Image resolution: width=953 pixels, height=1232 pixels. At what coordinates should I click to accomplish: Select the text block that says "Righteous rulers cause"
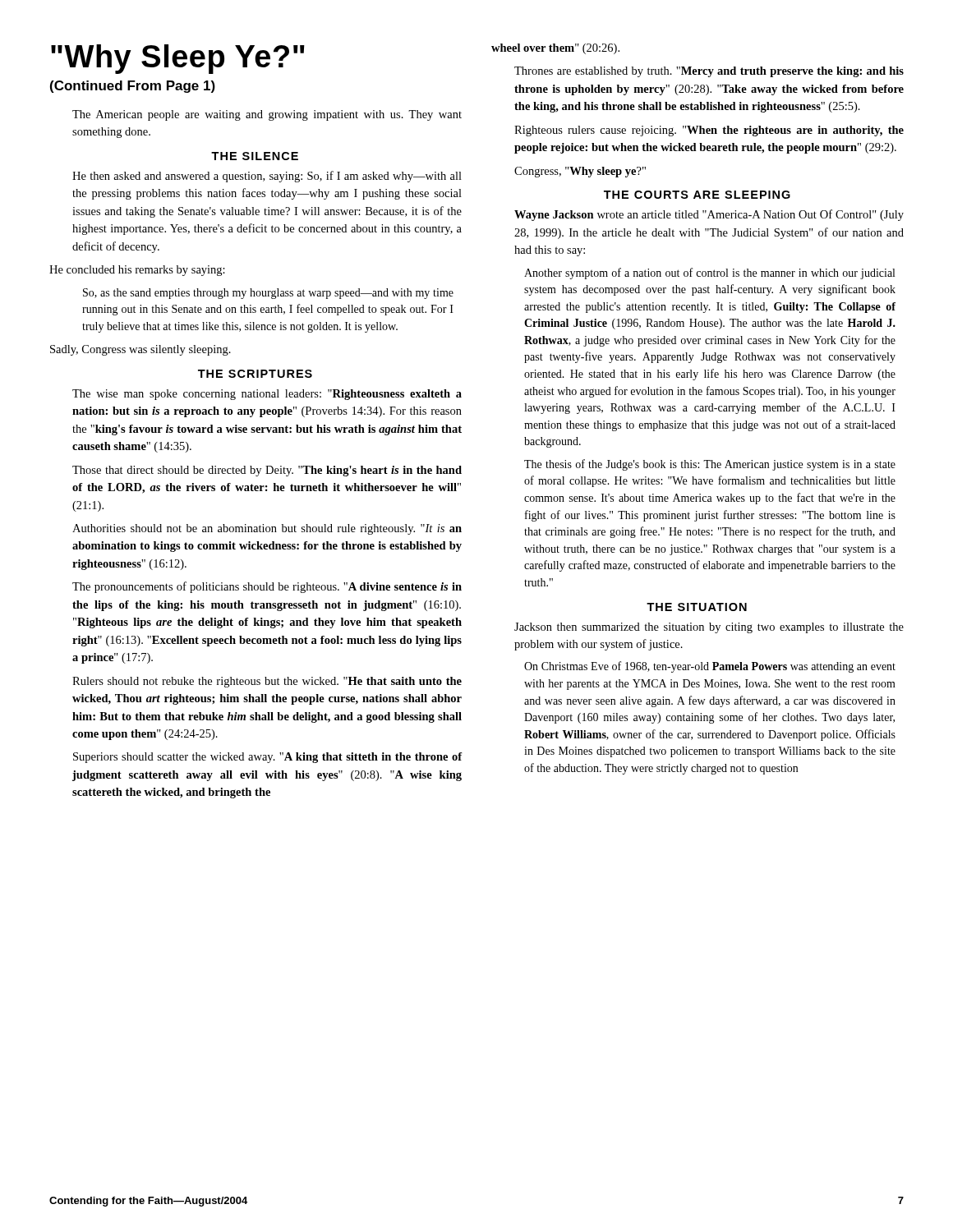point(709,139)
